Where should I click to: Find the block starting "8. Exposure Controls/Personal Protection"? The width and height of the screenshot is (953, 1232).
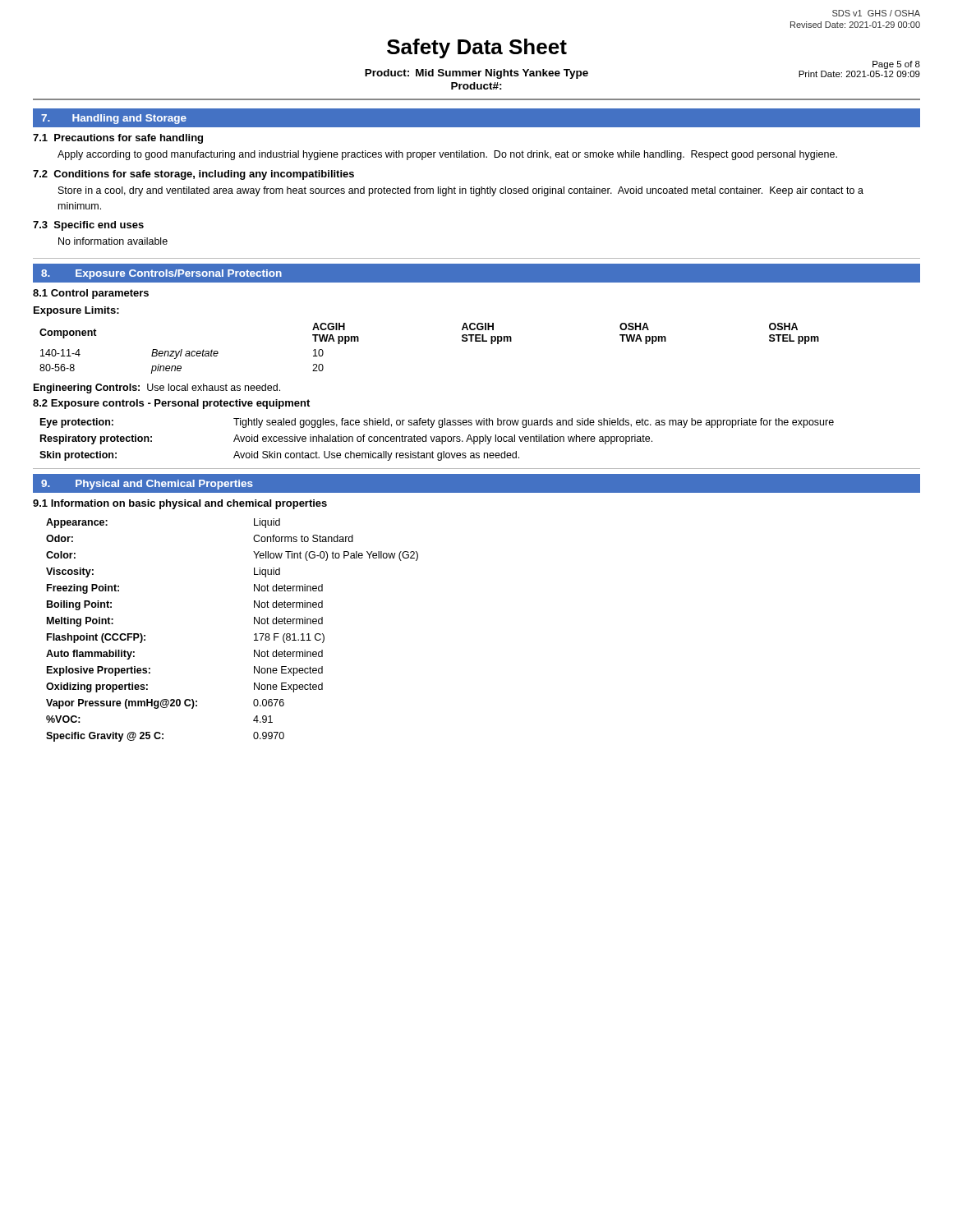(x=162, y=273)
